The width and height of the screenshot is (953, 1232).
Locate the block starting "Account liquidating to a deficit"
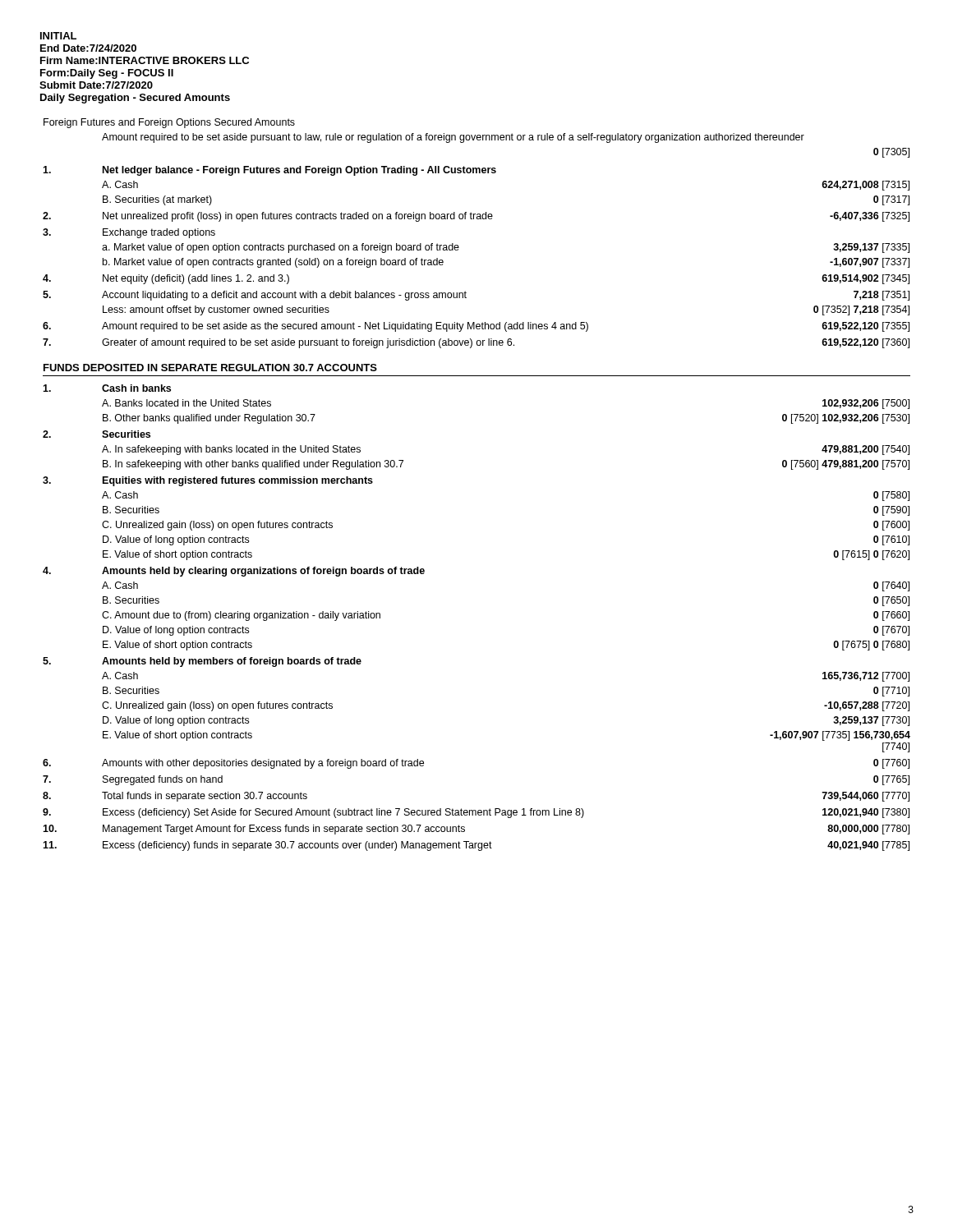(284, 295)
